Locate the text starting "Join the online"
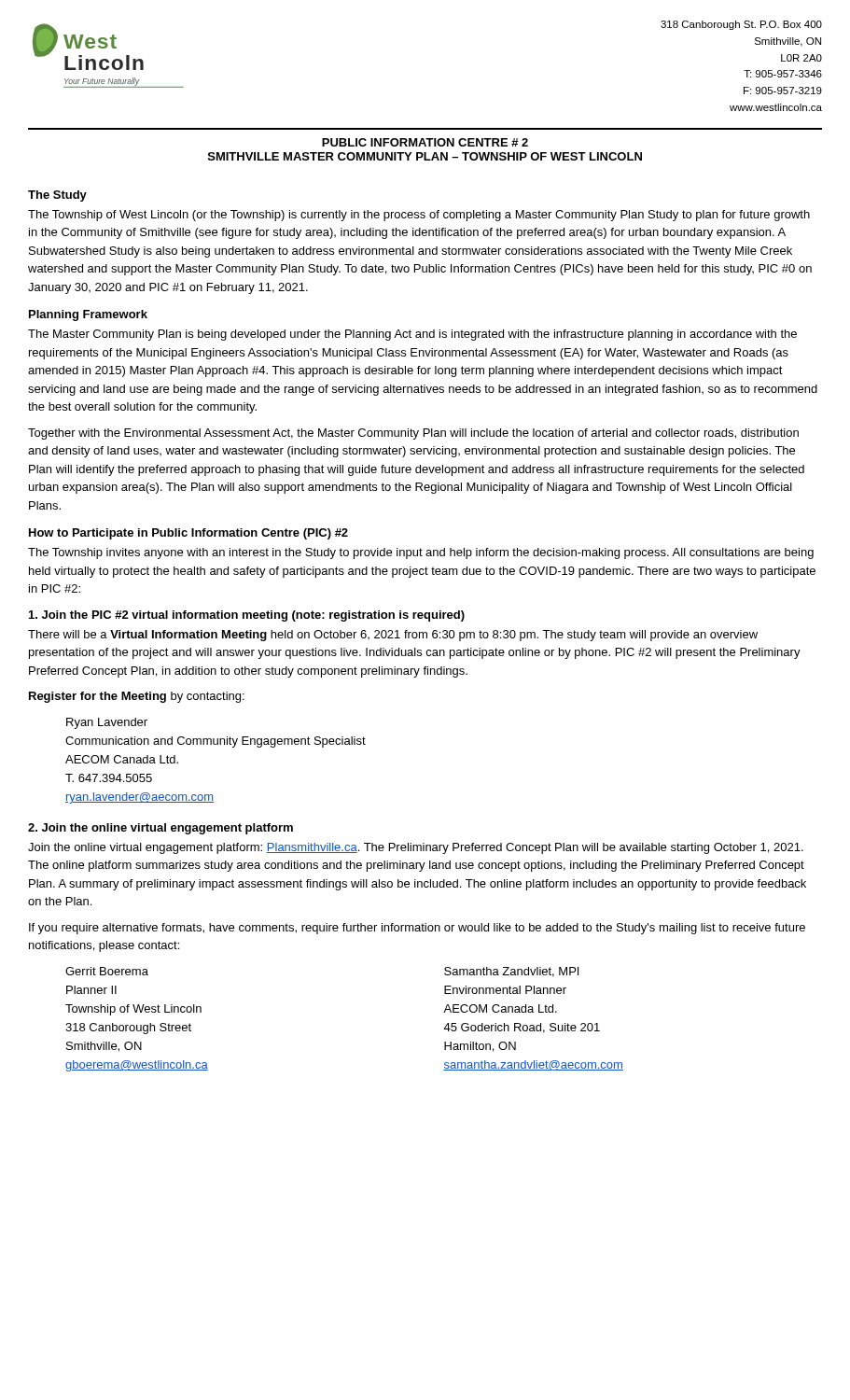This screenshot has height=1400, width=850. (x=417, y=874)
